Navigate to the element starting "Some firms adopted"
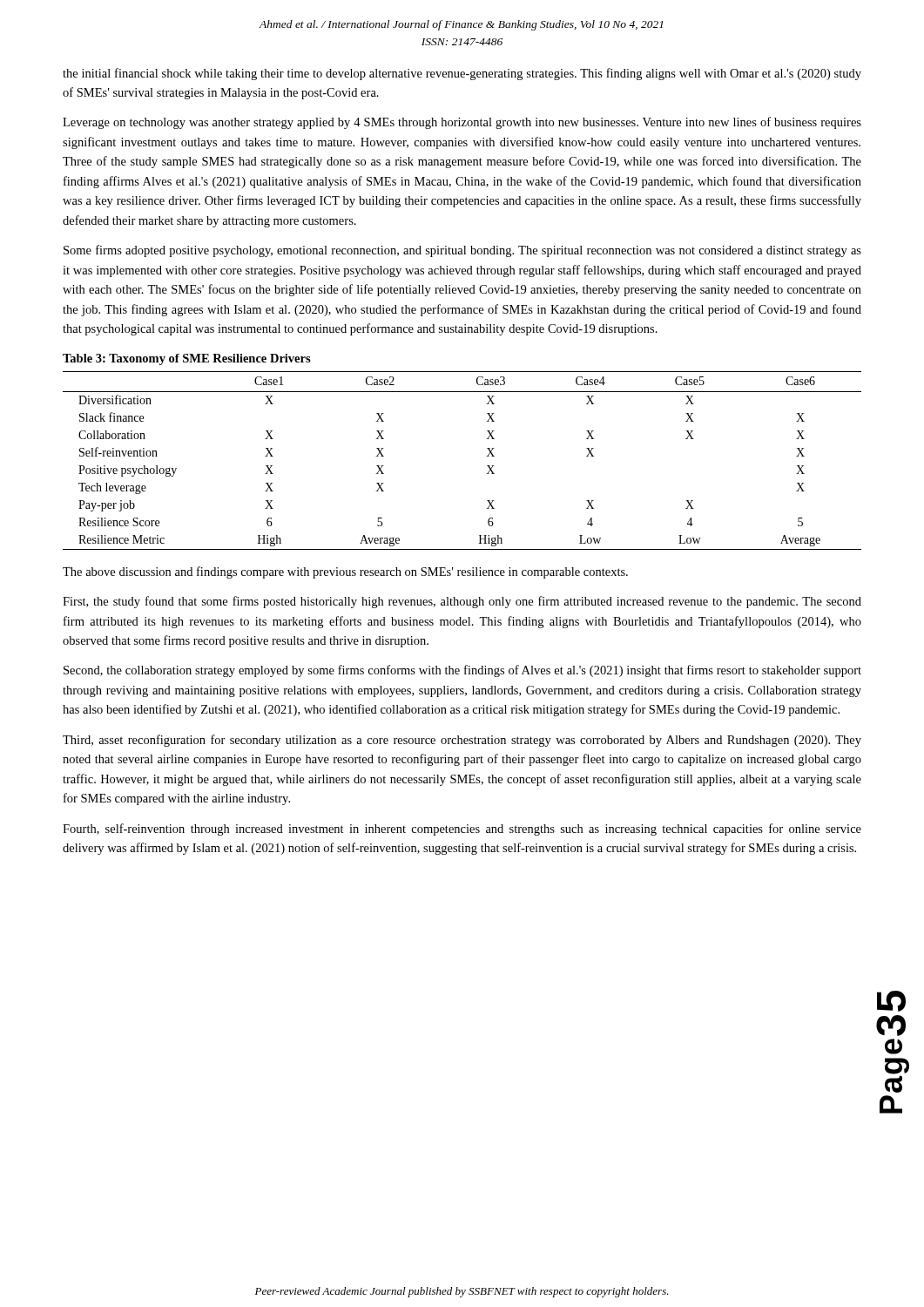Screen dimensions: 1307x924 [x=462, y=290]
